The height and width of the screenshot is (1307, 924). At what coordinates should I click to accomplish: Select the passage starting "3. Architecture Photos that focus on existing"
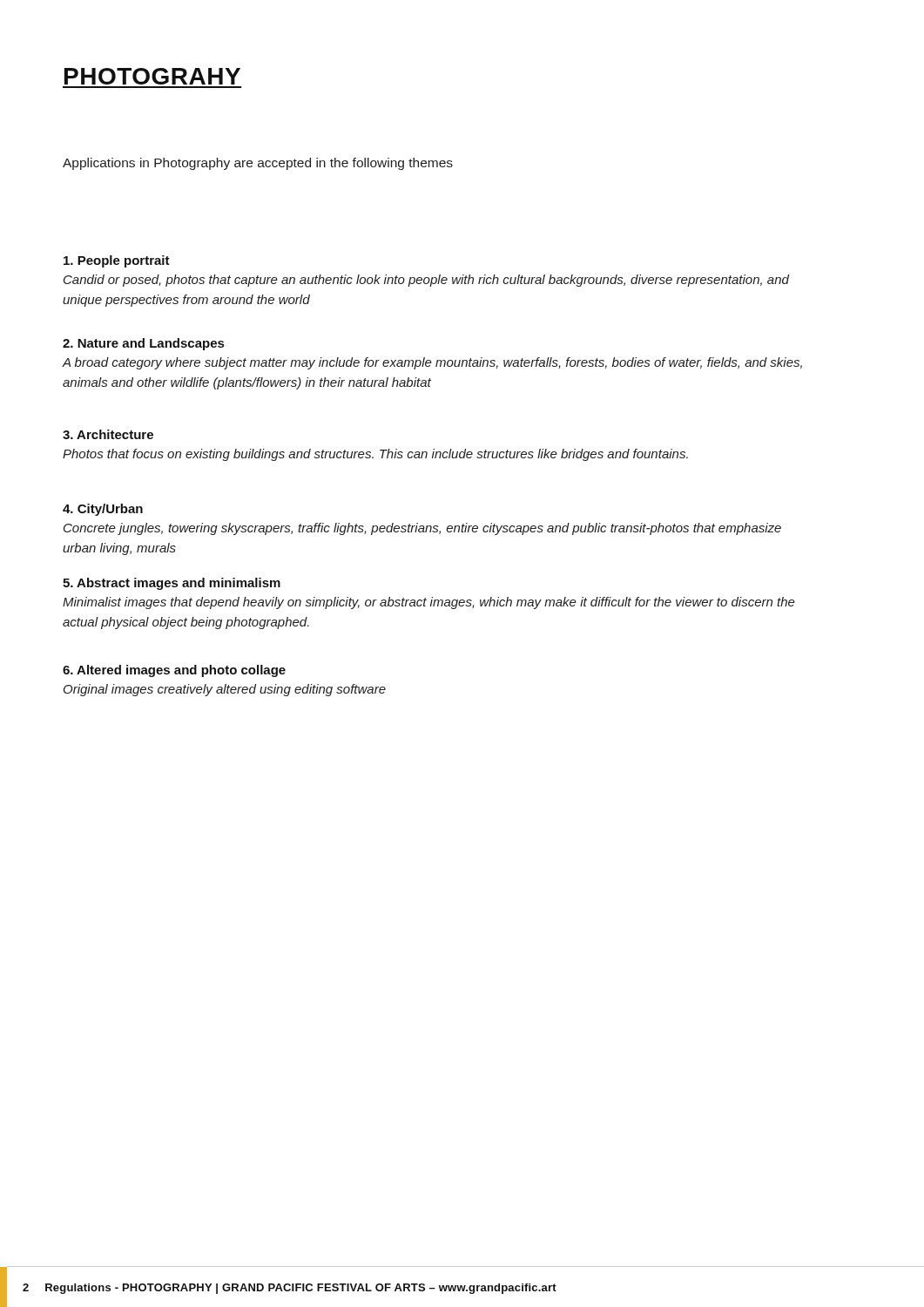(x=437, y=445)
